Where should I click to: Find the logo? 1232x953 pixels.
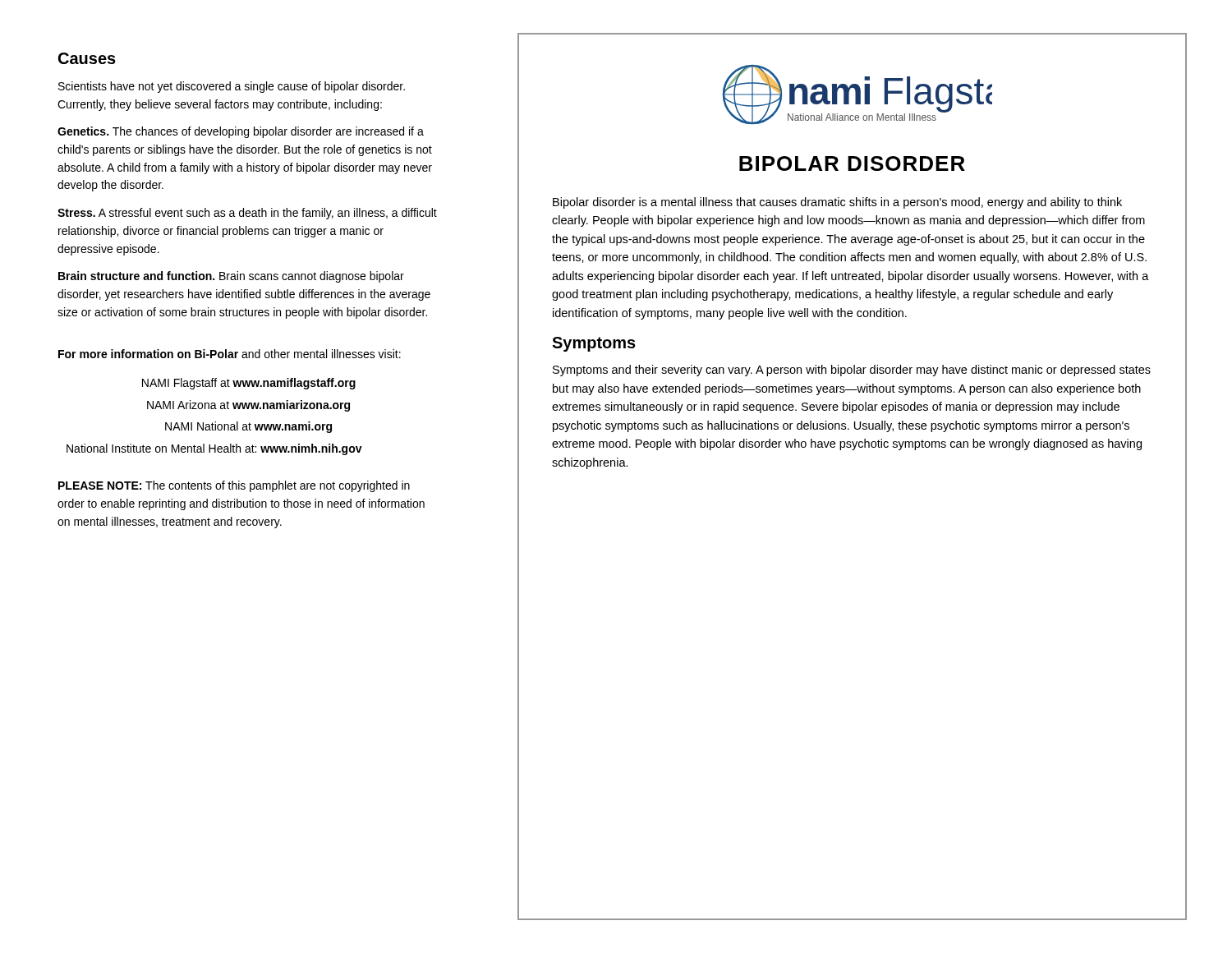click(x=852, y=98)
